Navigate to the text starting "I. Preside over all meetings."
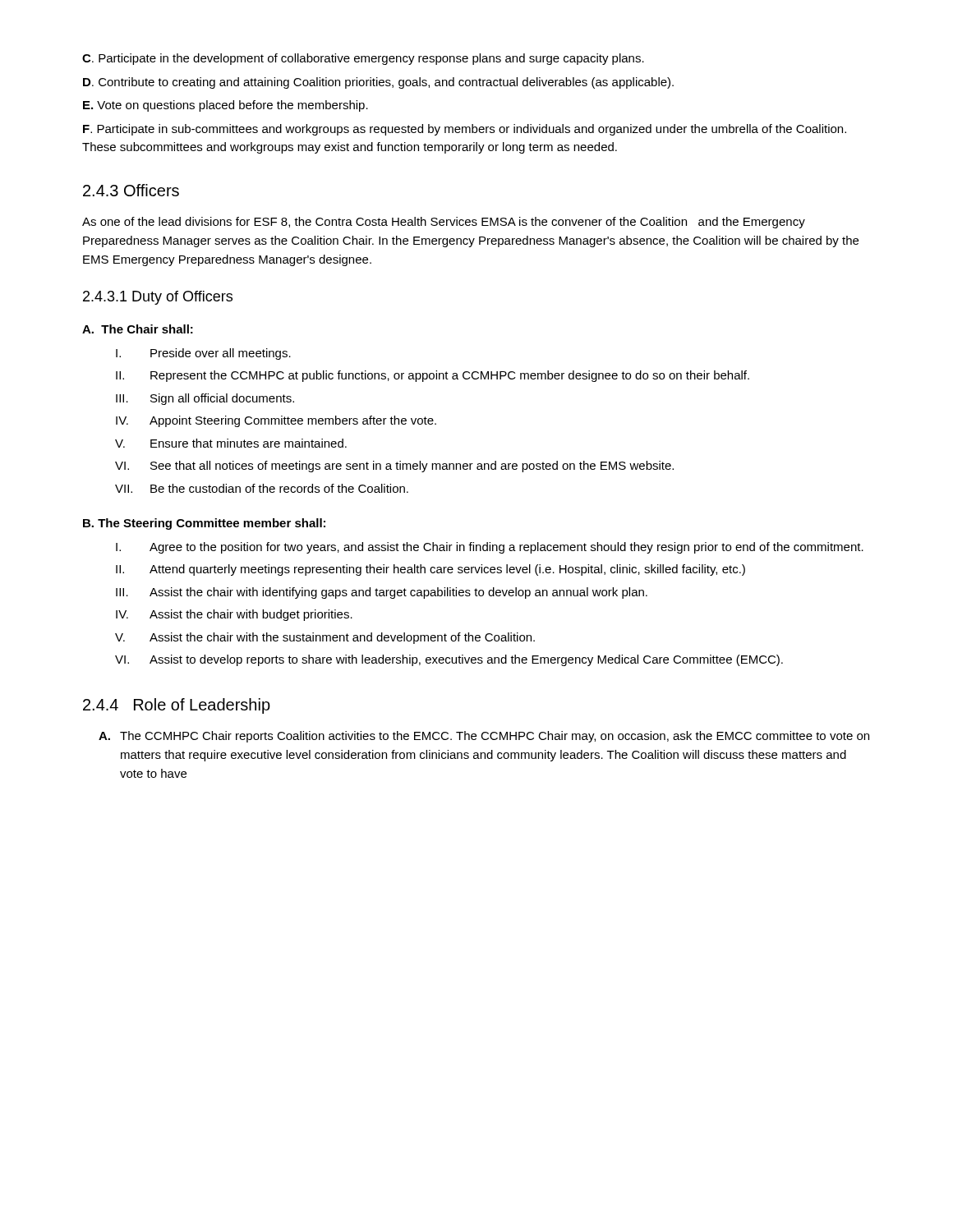 coord(203,354)
